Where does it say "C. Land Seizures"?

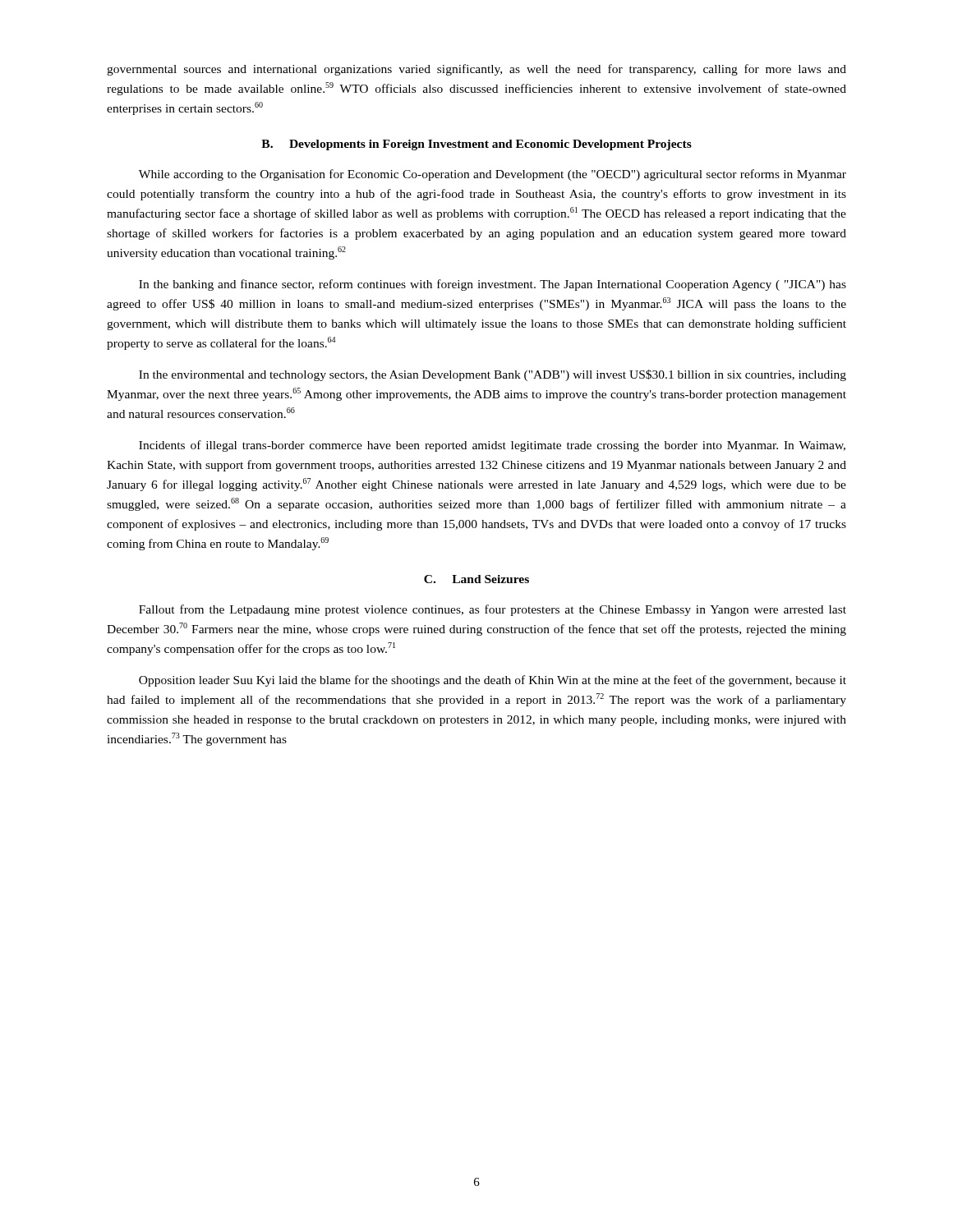point(476,579)
